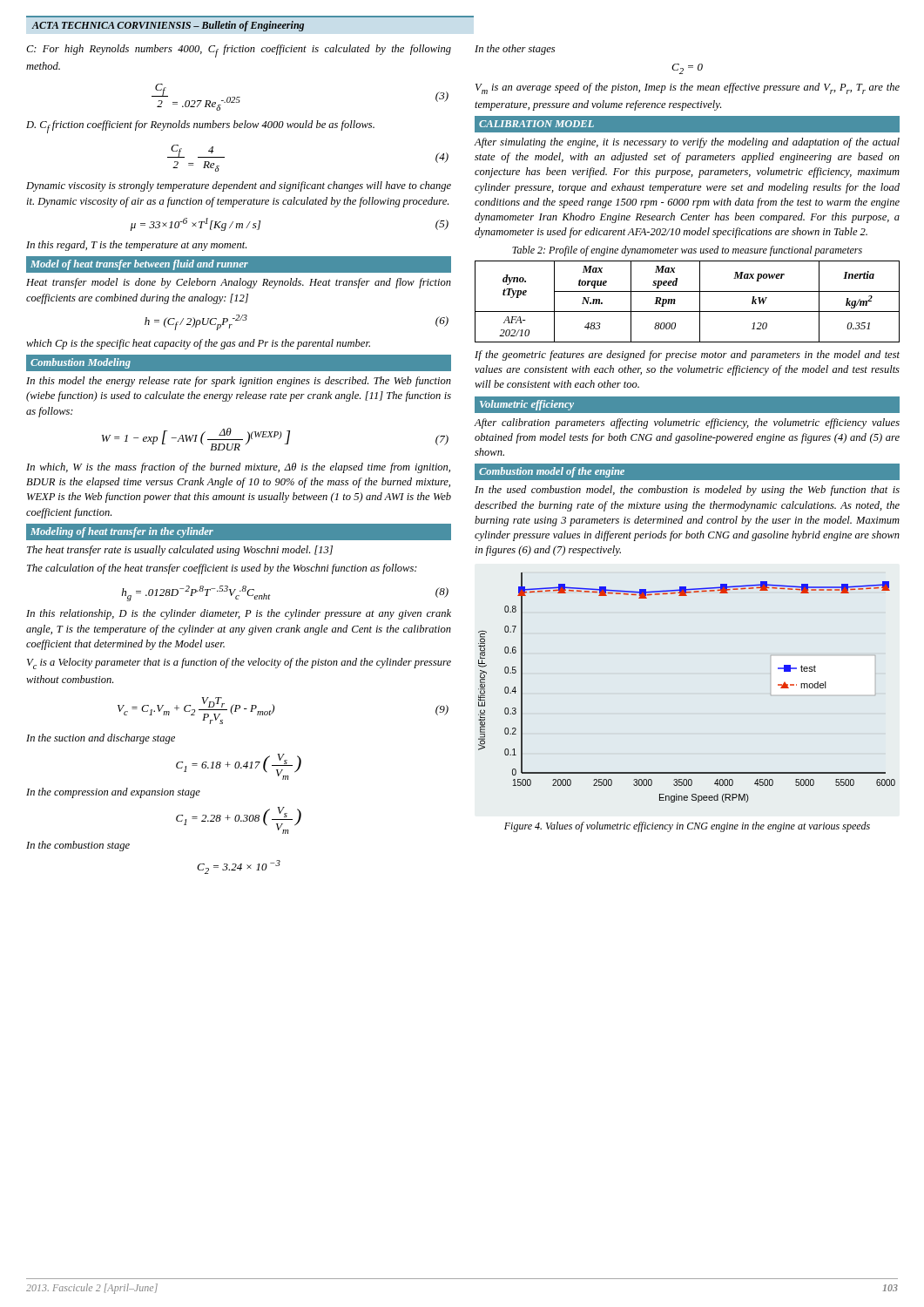The width and height of the screenshot is (924, 1307).
Task: Select the formula containing "Cf 2 = 4 Reδ (4)"
Action: [239, 157]
